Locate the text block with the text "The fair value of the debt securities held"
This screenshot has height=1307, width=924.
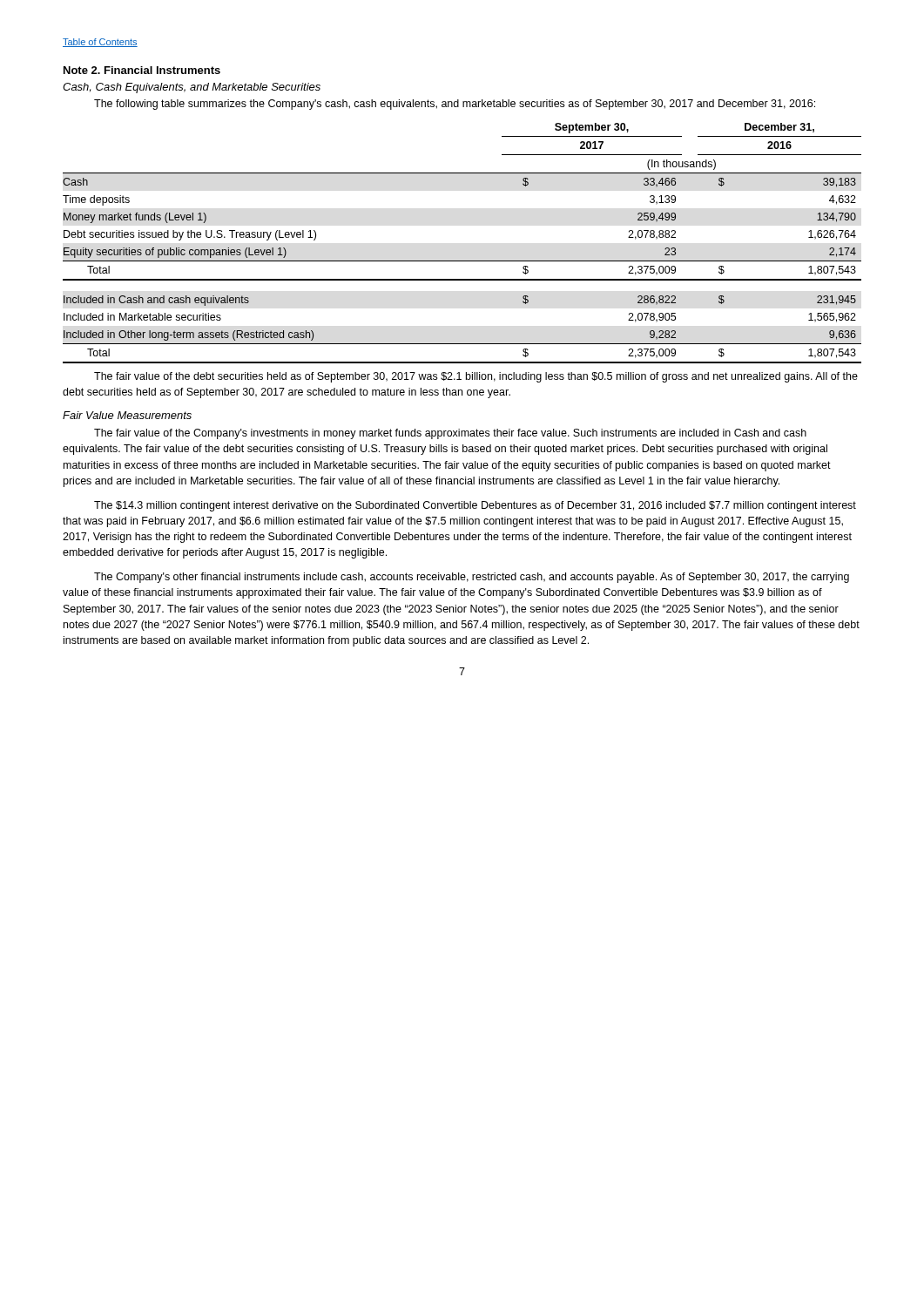pyautogui.click(x=460, y=384)
